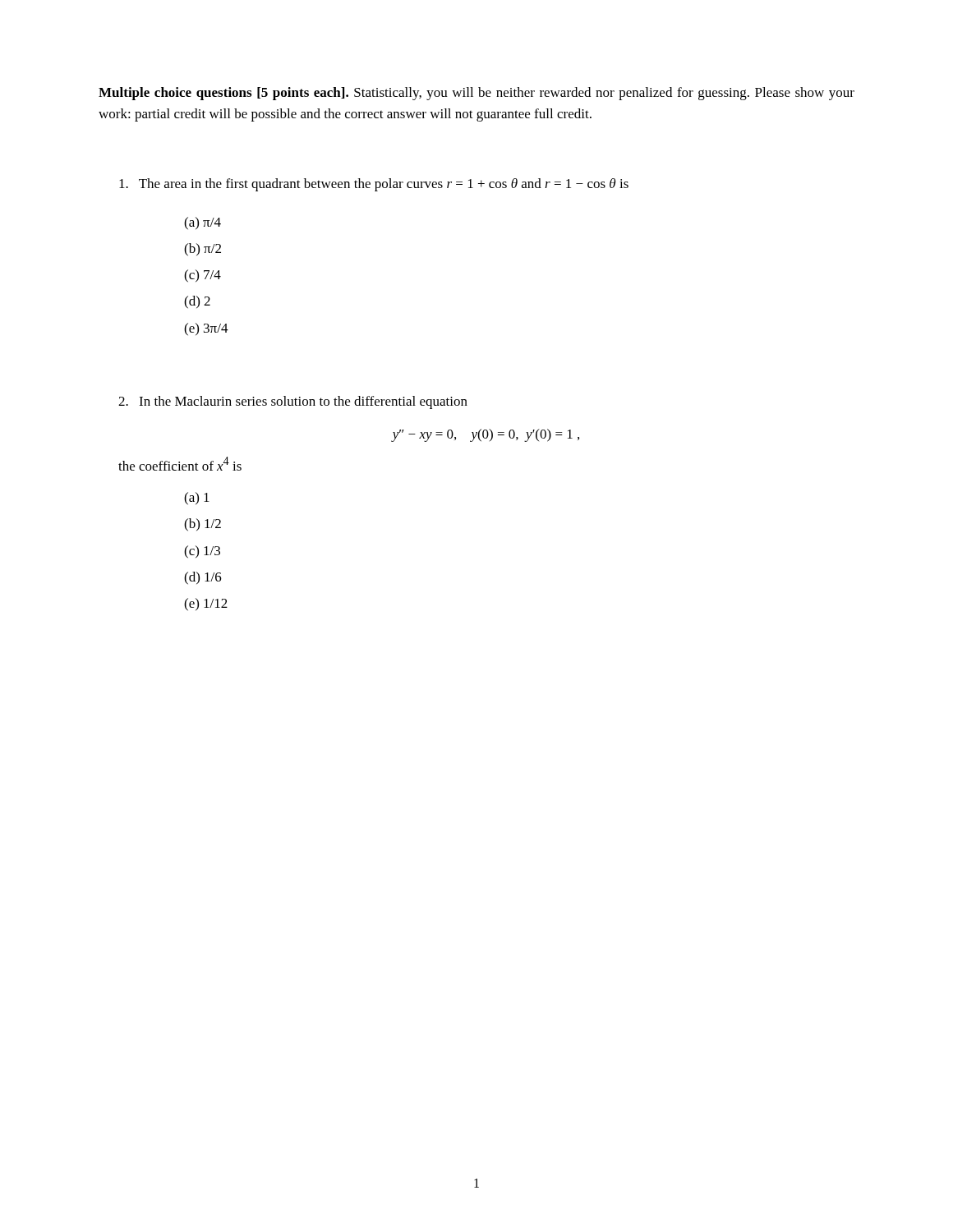Point to the block starting "2. In the Maclaurin series"
953x1232 pixels.
[293, 402]
